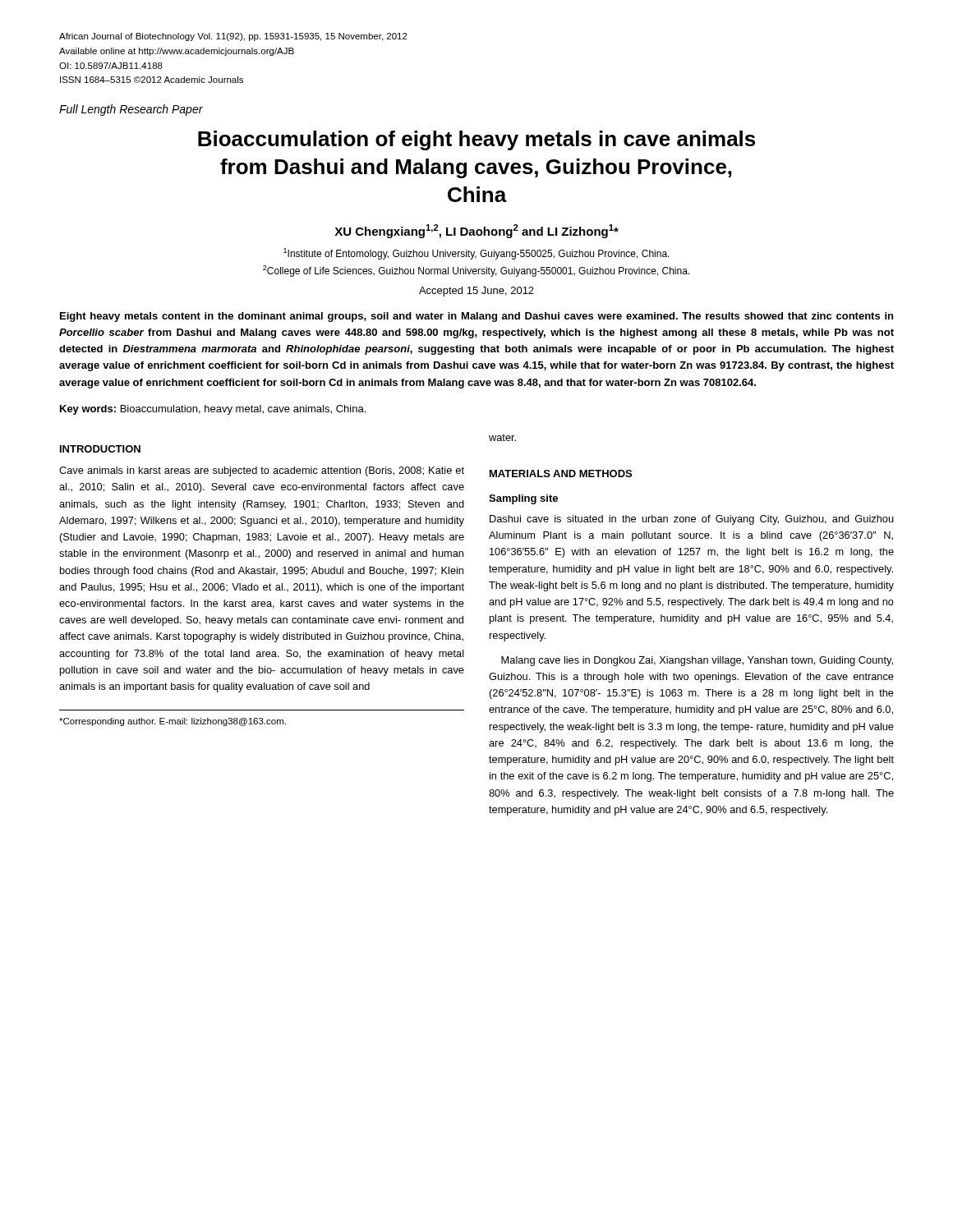Screen dimensions: 1232x953
Task: Find the text that says "Full Length Research Paper"
Action: 131,109
